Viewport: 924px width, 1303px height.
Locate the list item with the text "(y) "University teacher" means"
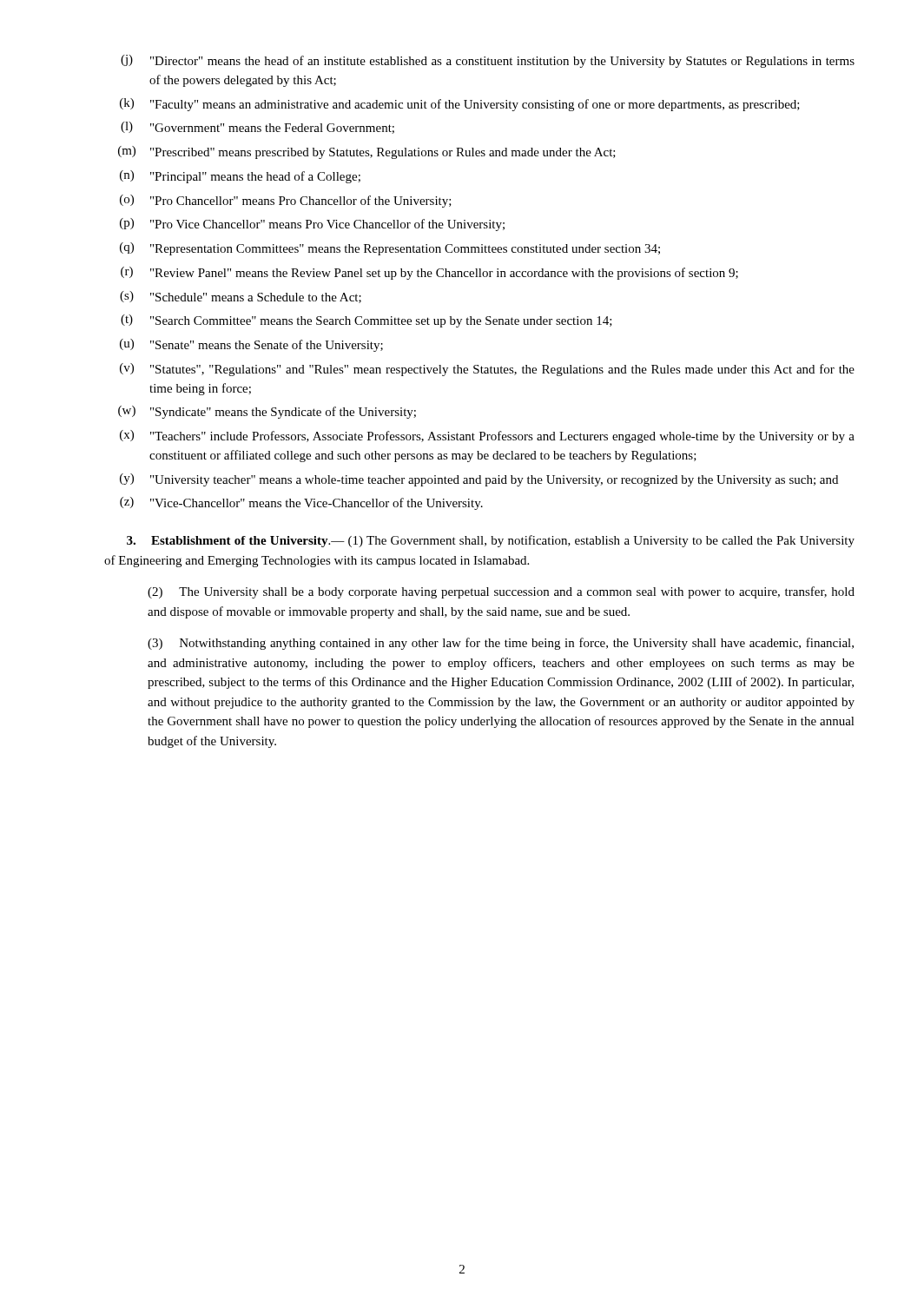point(479,480)
